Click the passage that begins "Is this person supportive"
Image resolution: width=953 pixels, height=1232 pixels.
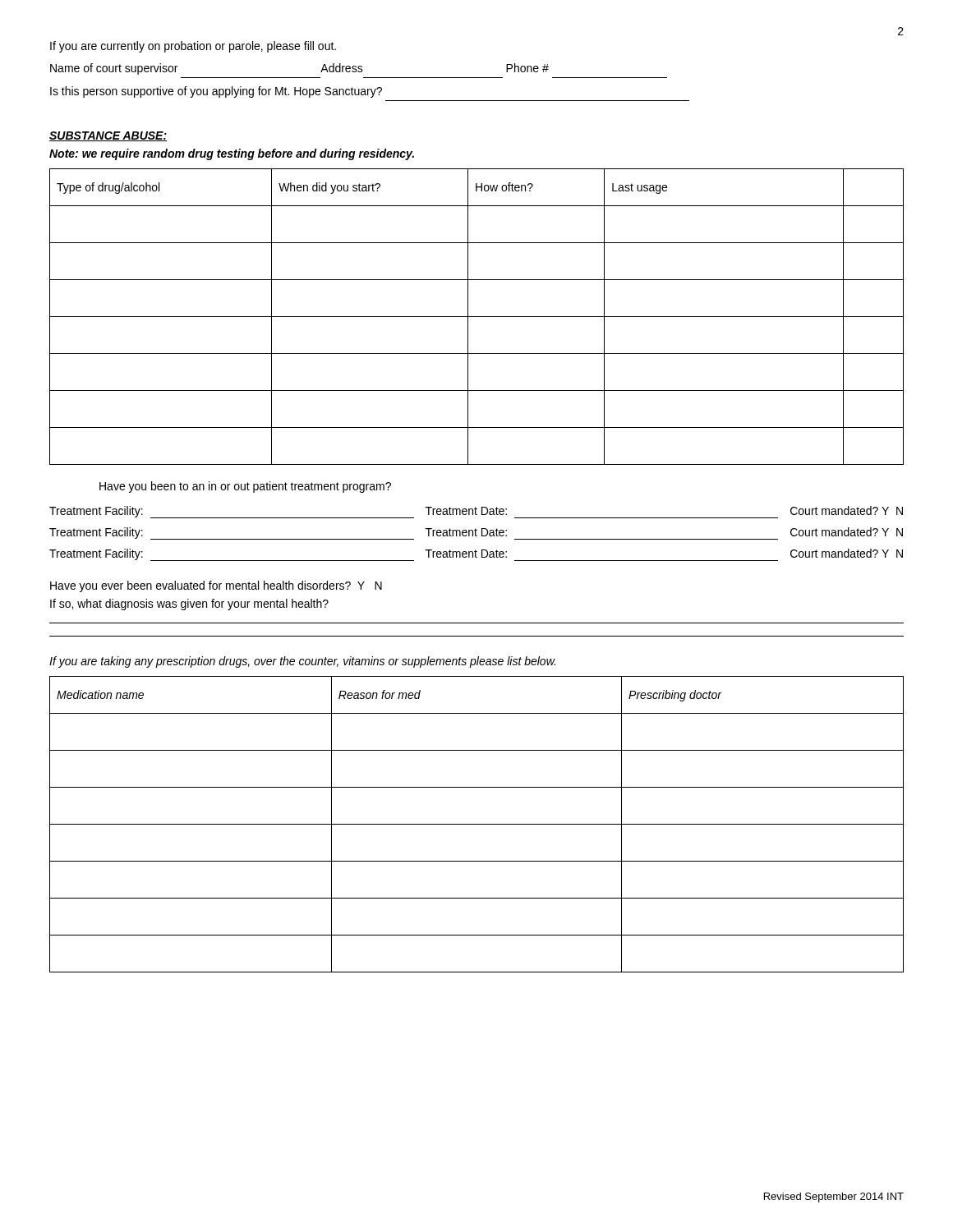369,92
